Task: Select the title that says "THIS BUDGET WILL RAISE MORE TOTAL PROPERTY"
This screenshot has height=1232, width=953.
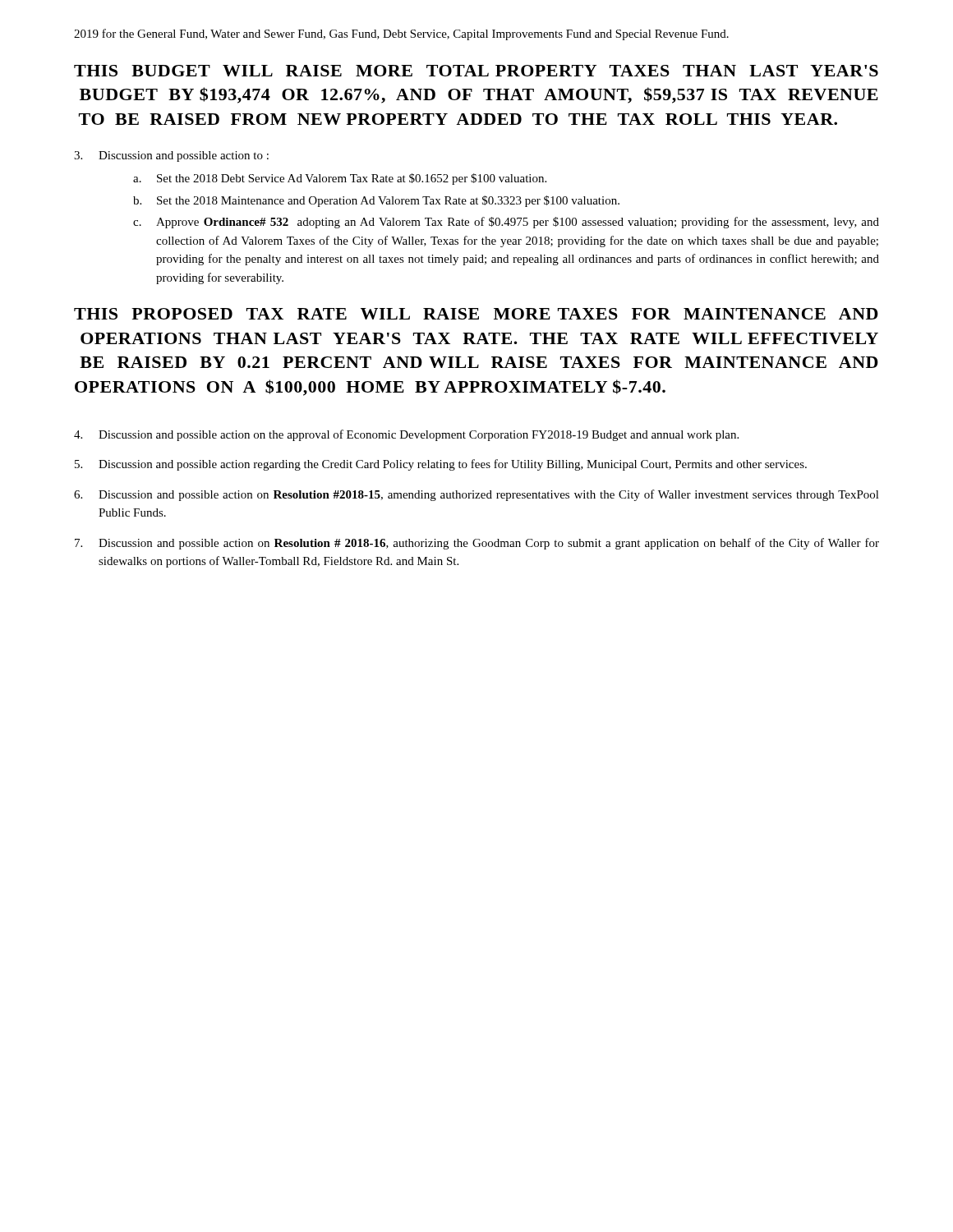Action: pyautogui.click(x=476, y=94)
